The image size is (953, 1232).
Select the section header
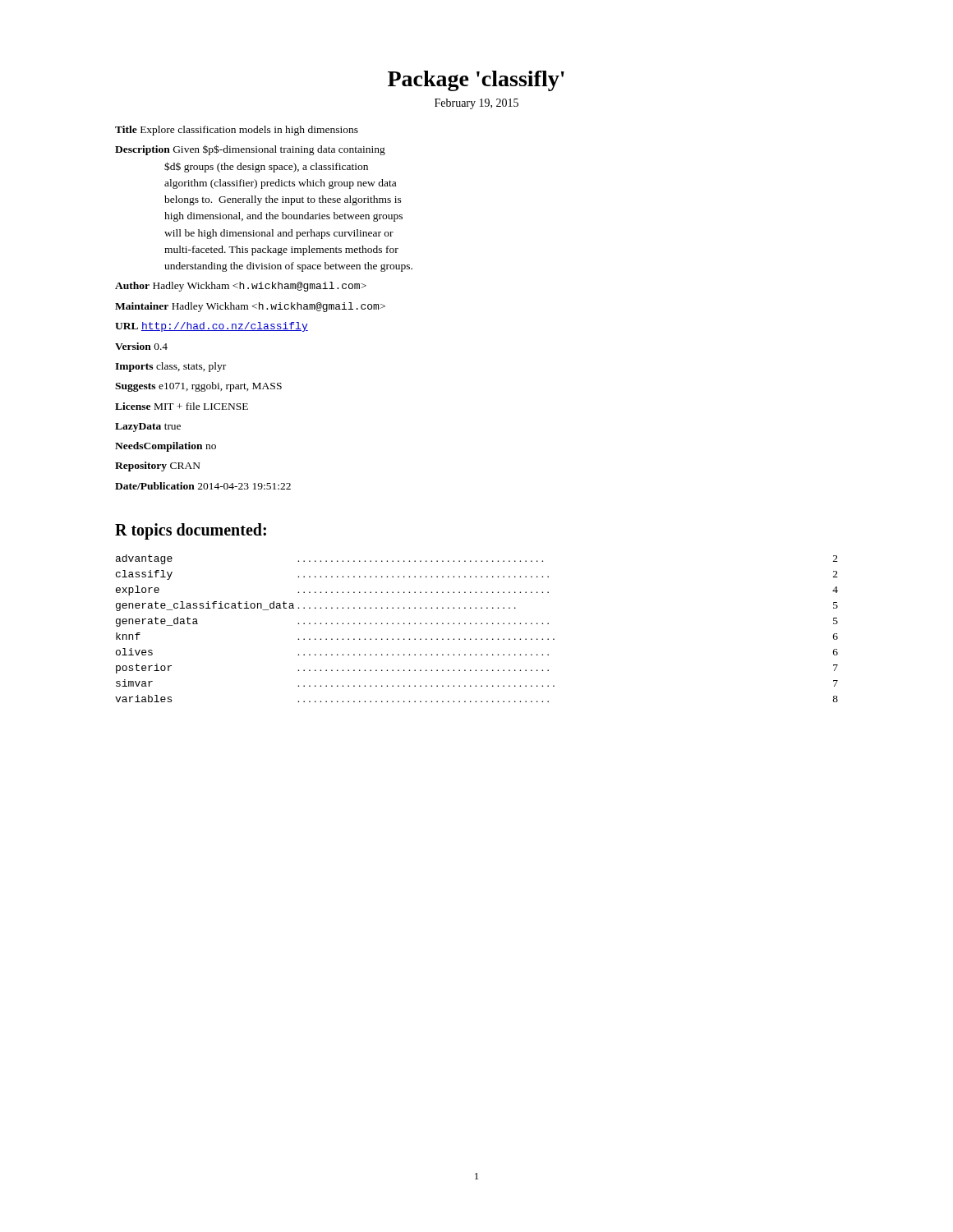191,530
